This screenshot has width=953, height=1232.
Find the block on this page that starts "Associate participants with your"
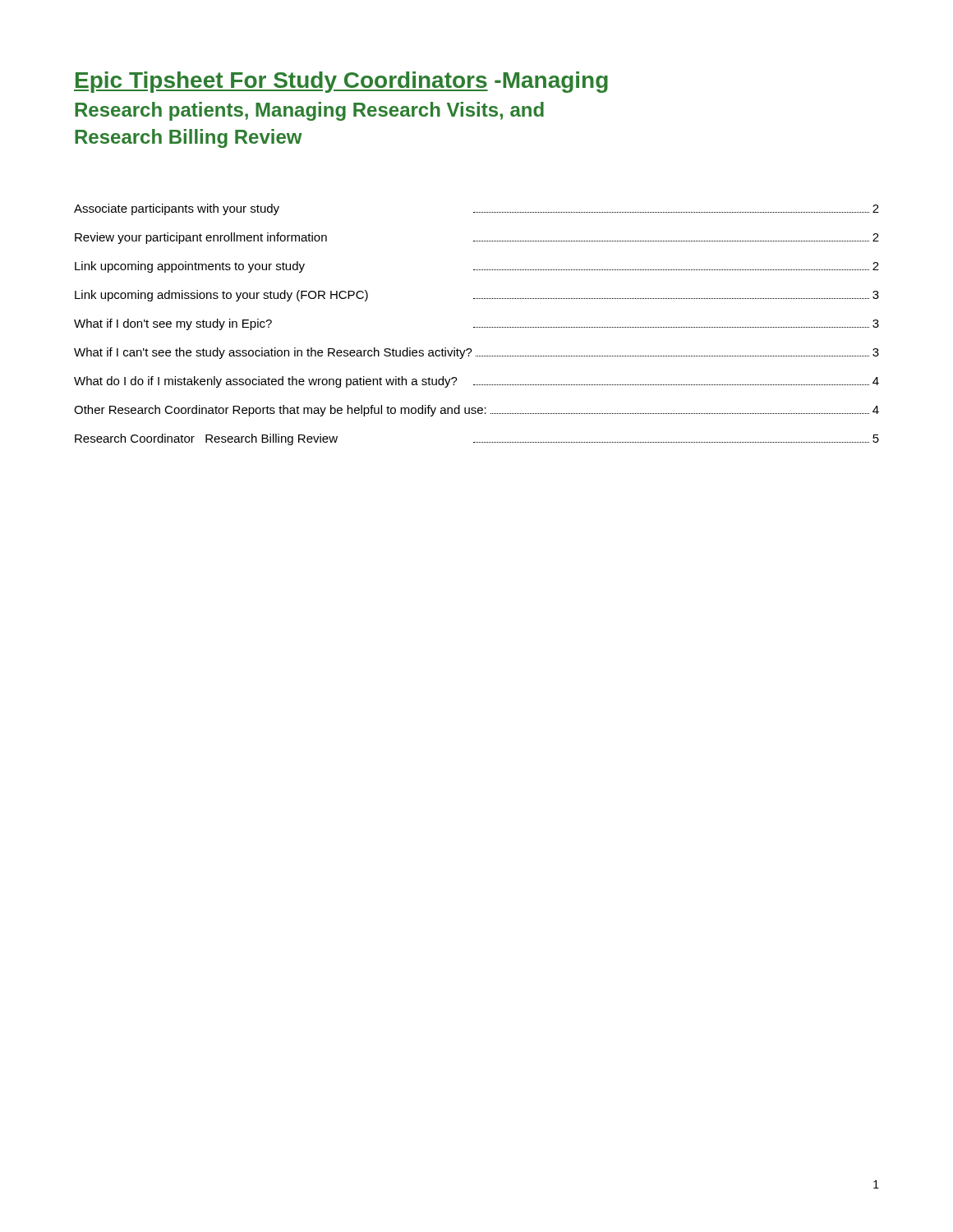[476, 208]
